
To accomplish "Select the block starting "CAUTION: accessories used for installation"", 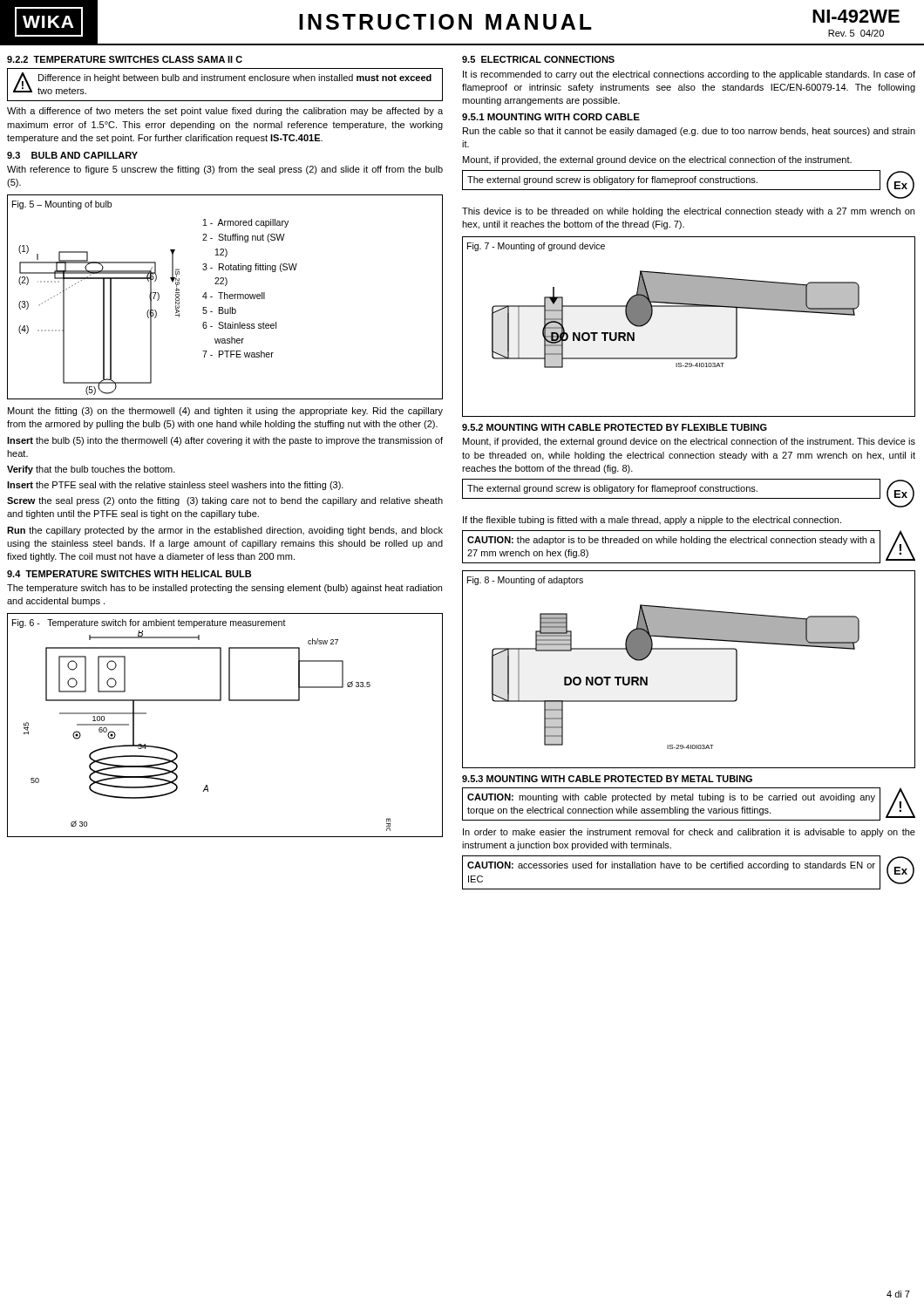I will click(689, 873).
